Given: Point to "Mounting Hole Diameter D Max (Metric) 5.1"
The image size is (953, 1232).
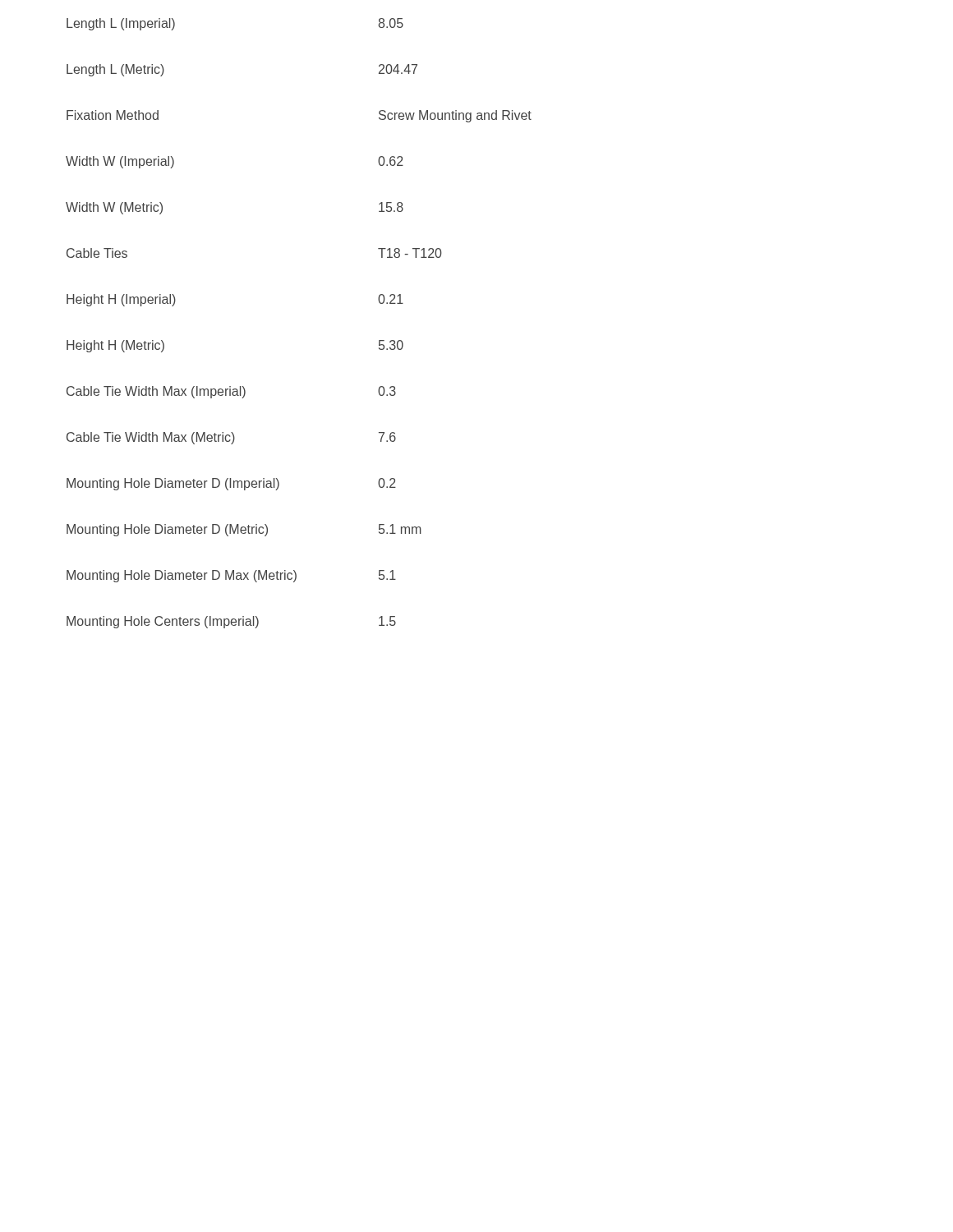Looking at the screenshot, I should click(231, 575).
